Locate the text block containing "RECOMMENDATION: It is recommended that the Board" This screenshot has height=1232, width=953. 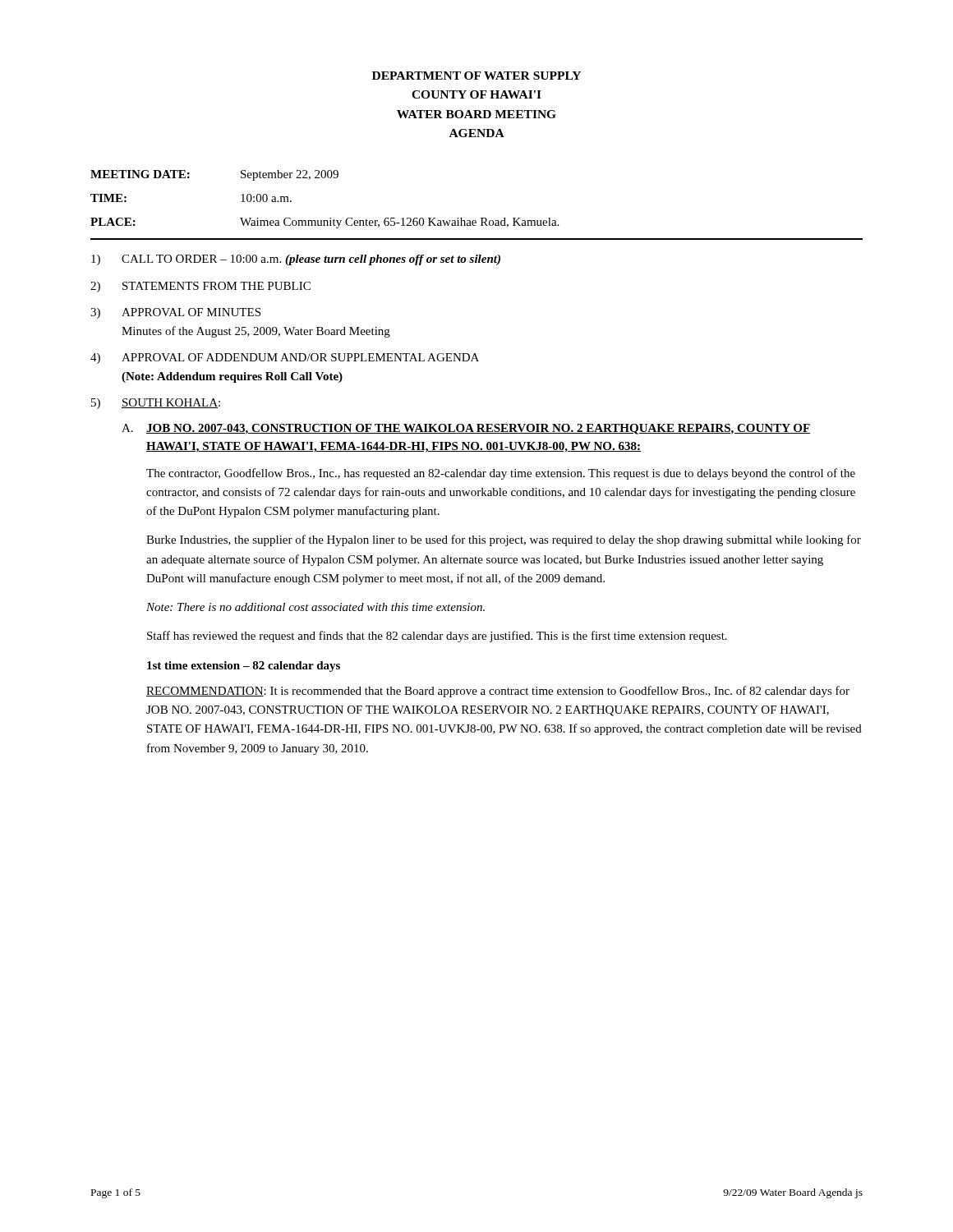[504, 719]
